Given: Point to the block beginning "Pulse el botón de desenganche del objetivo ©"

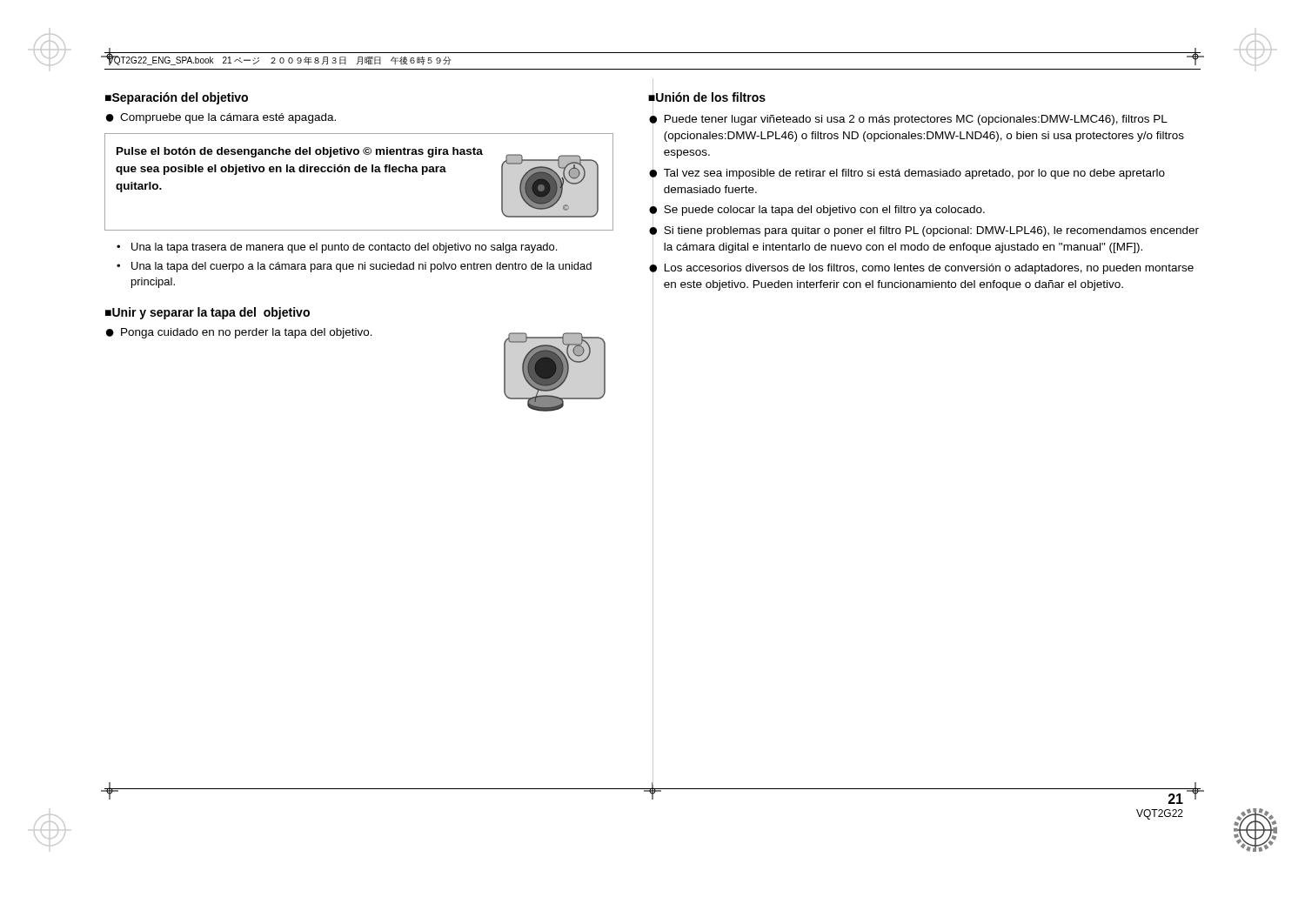Looking at the screenshot, I should pos(359,182).
